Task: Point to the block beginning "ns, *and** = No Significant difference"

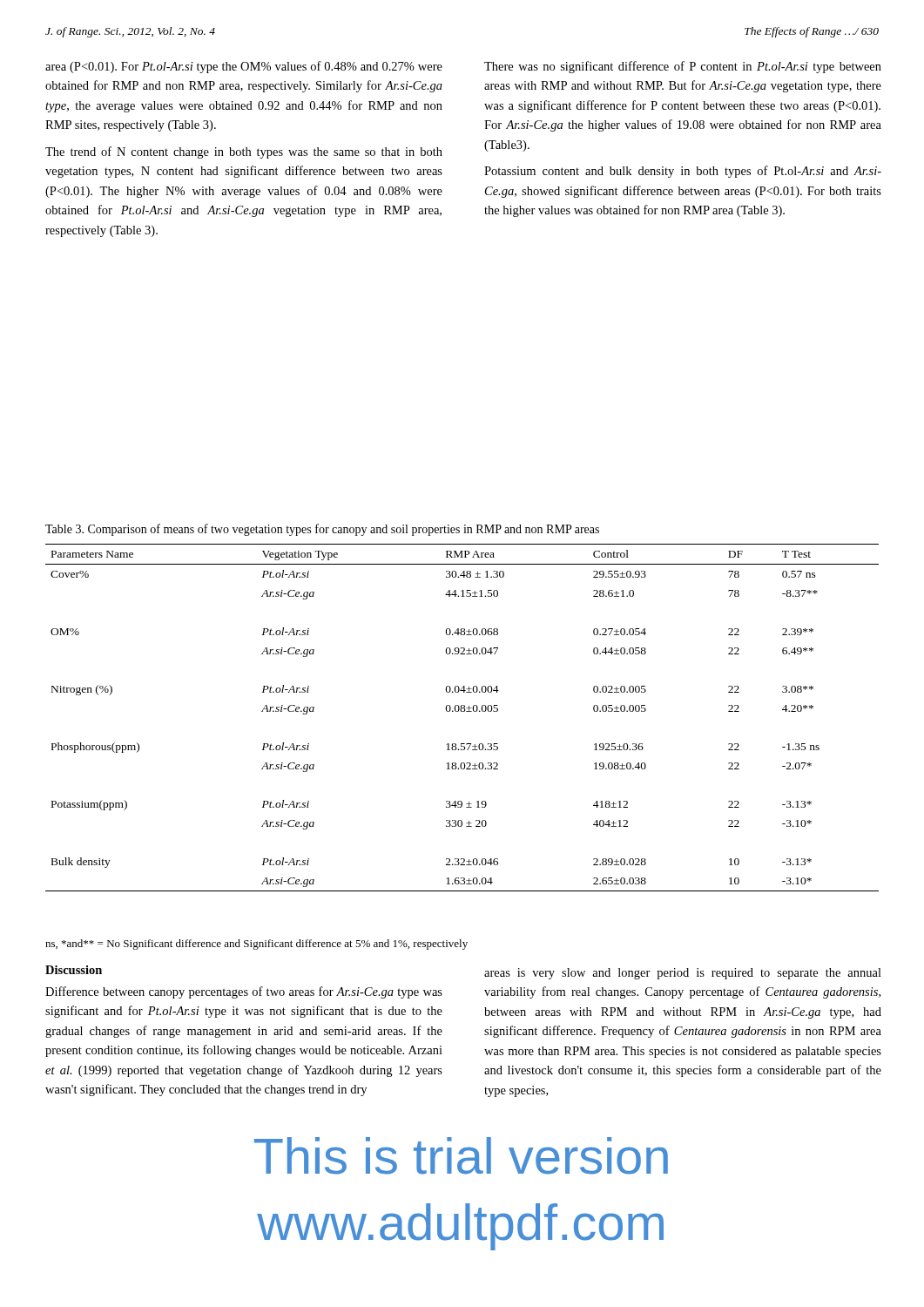Action: 257,943
